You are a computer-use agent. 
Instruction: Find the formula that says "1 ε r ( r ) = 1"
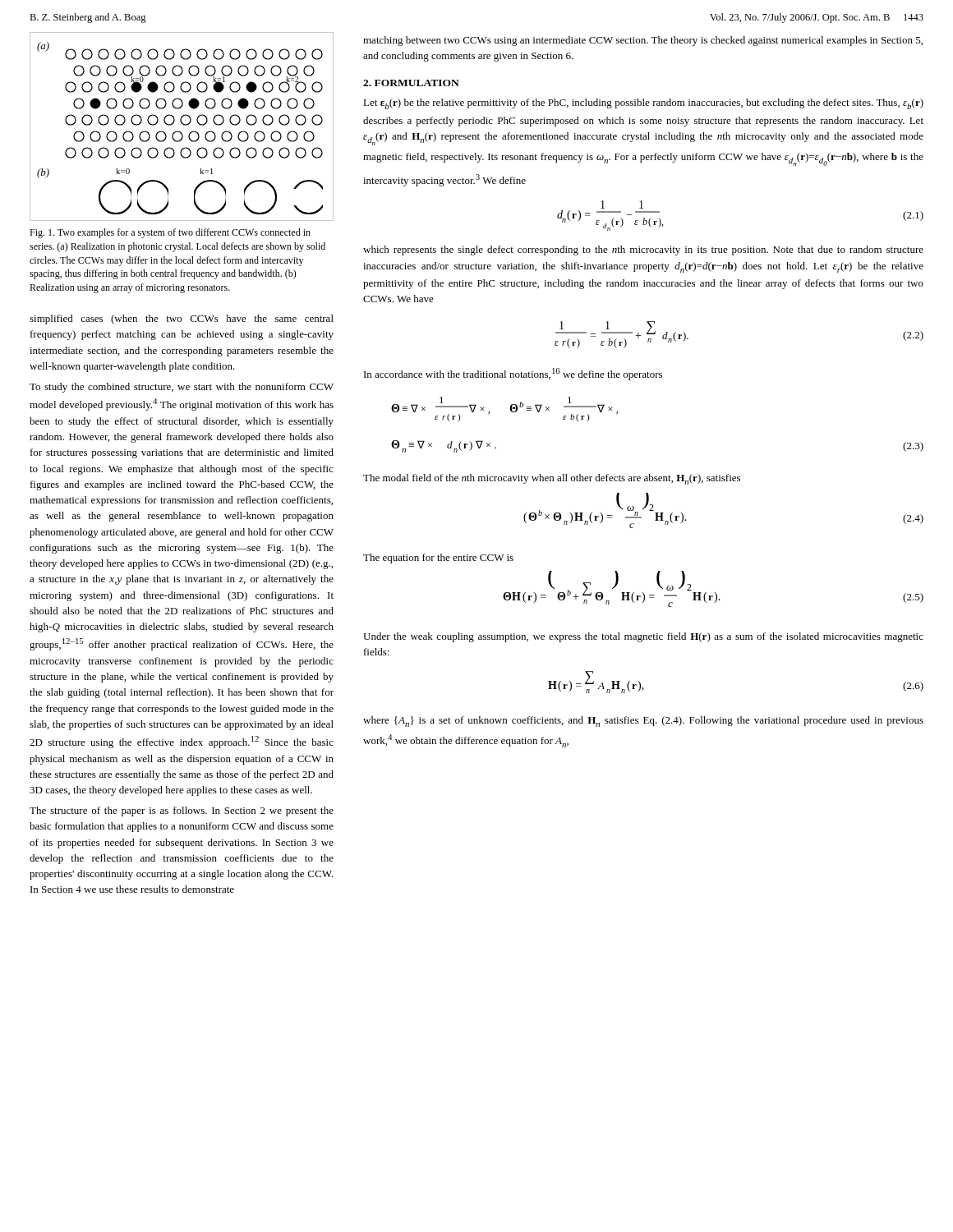(x=617, y=333)
